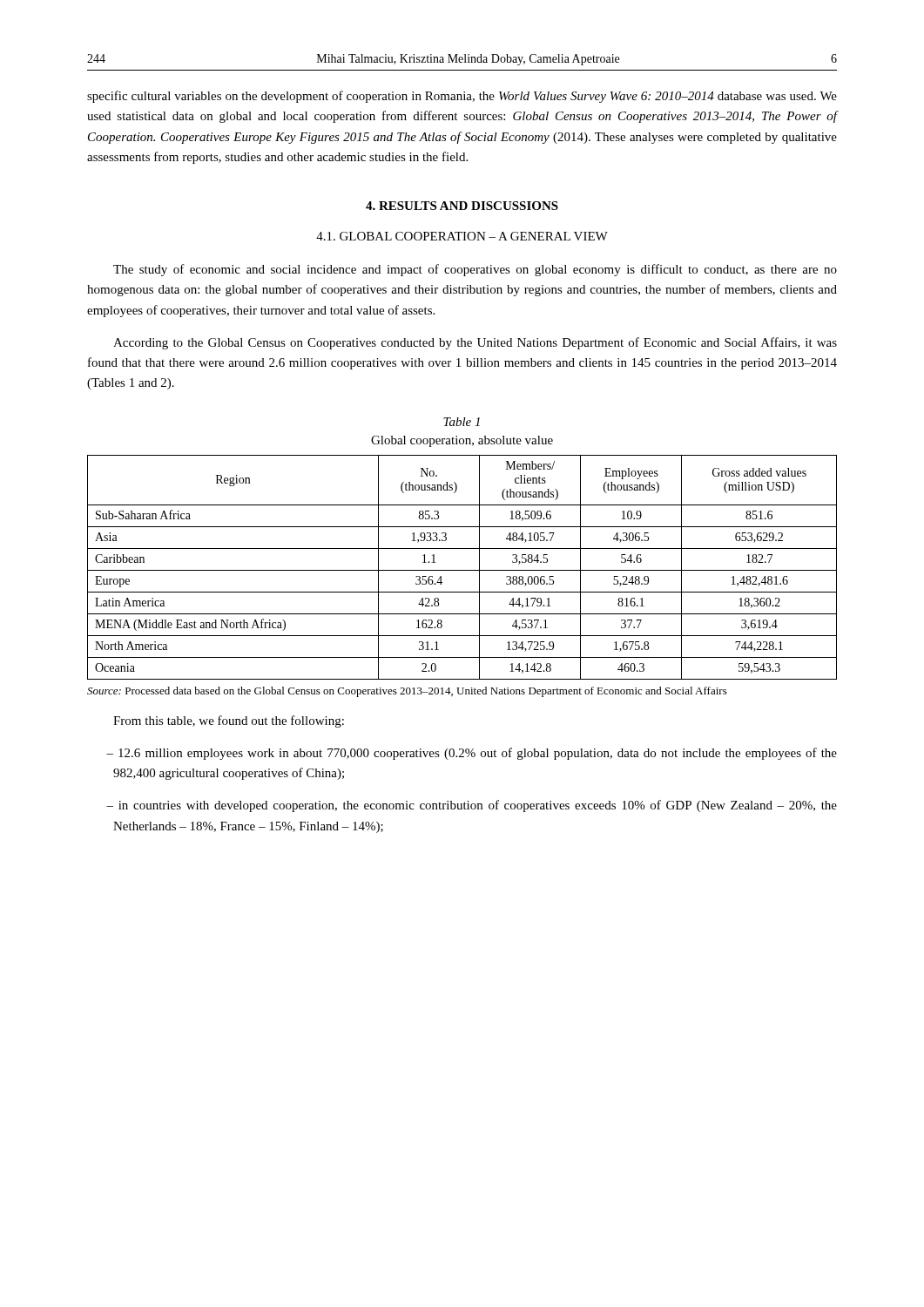This screenshot has width=924, height=1307.
Task: Click on the text block starting "specific cultural variables on the"
Action: point(462,126)
